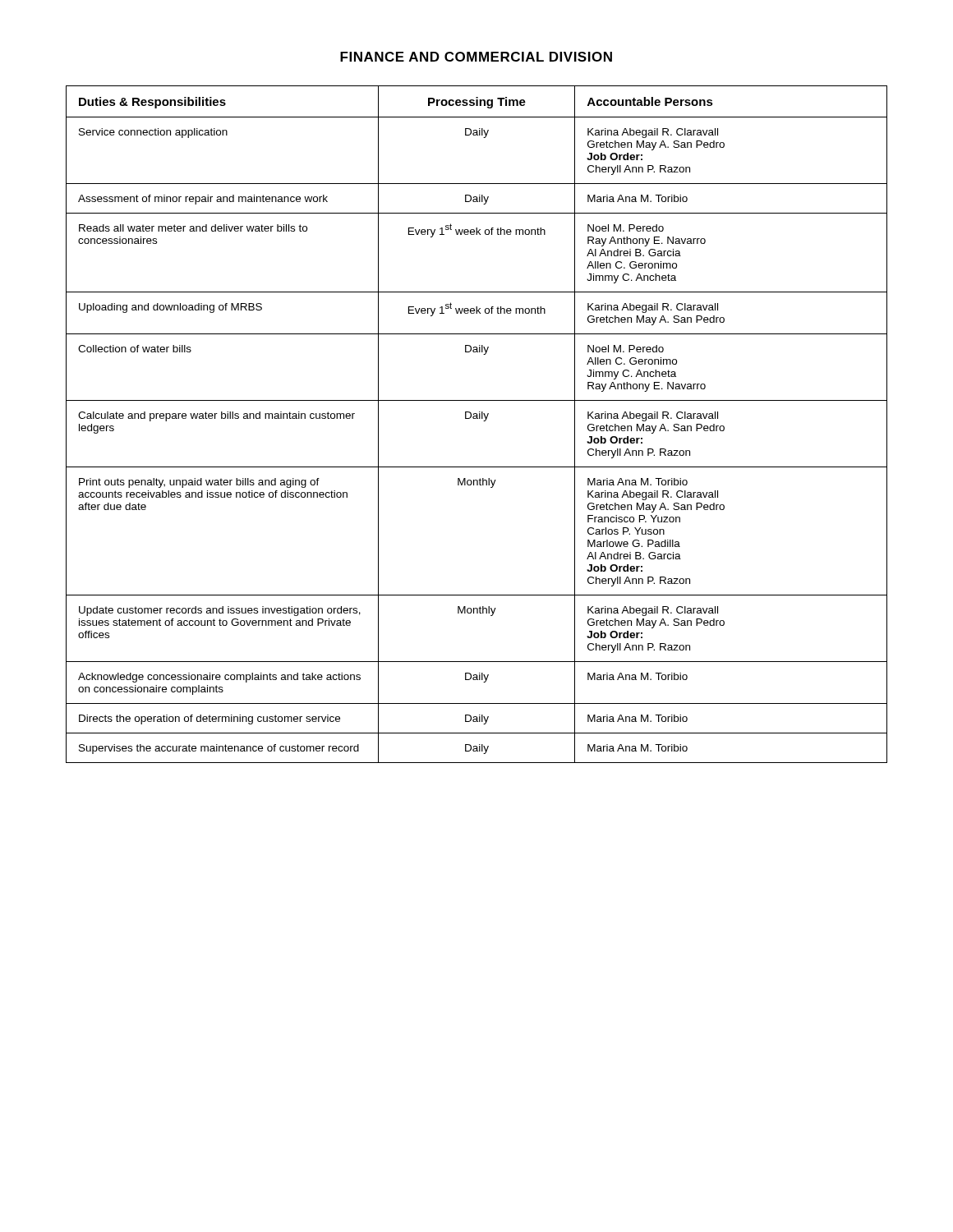
Task: Click on the table containing "Assessment of minor"
Action: (x=476, y=424)
